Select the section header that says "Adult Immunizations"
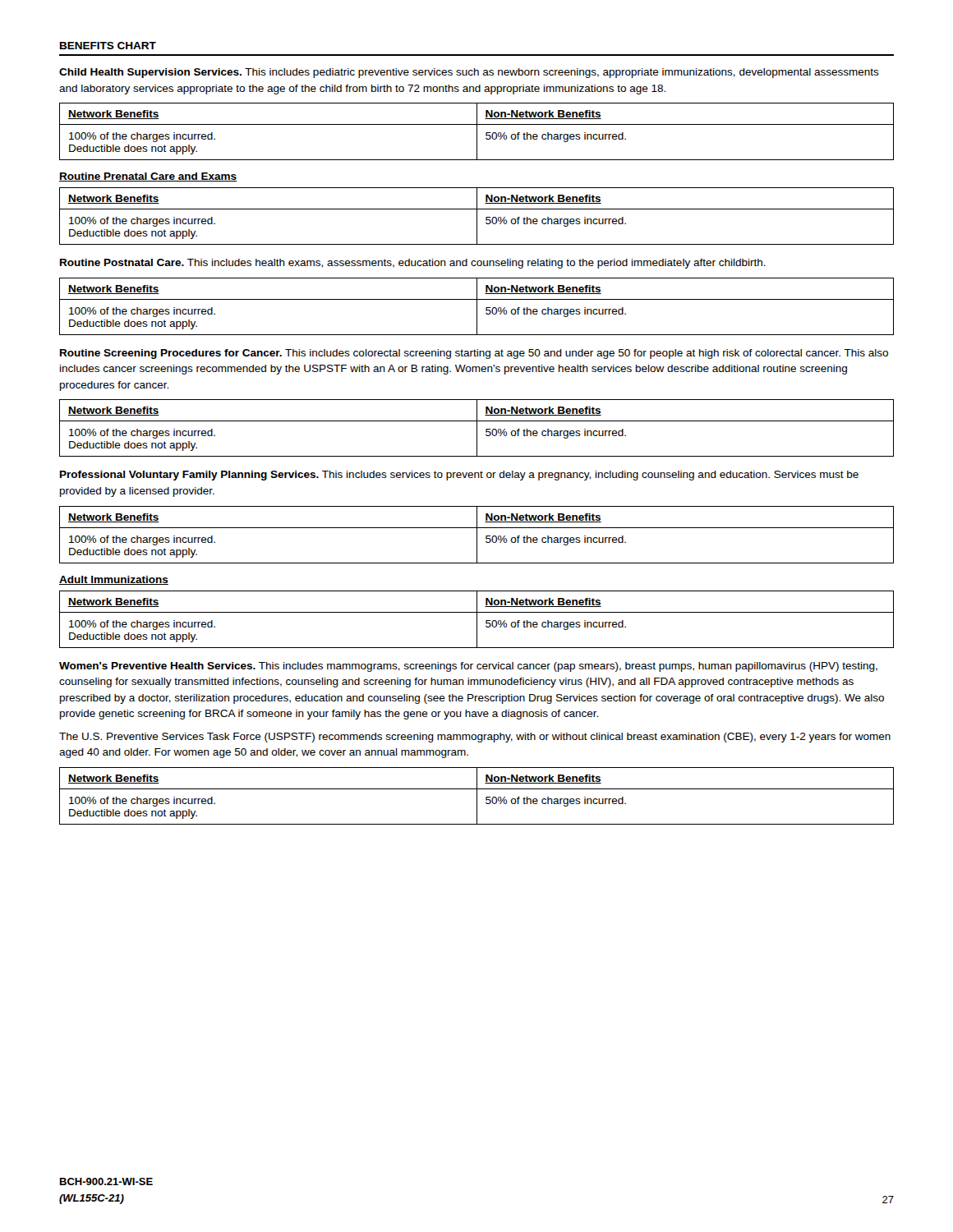953x1232 pixels. (114, 579)
